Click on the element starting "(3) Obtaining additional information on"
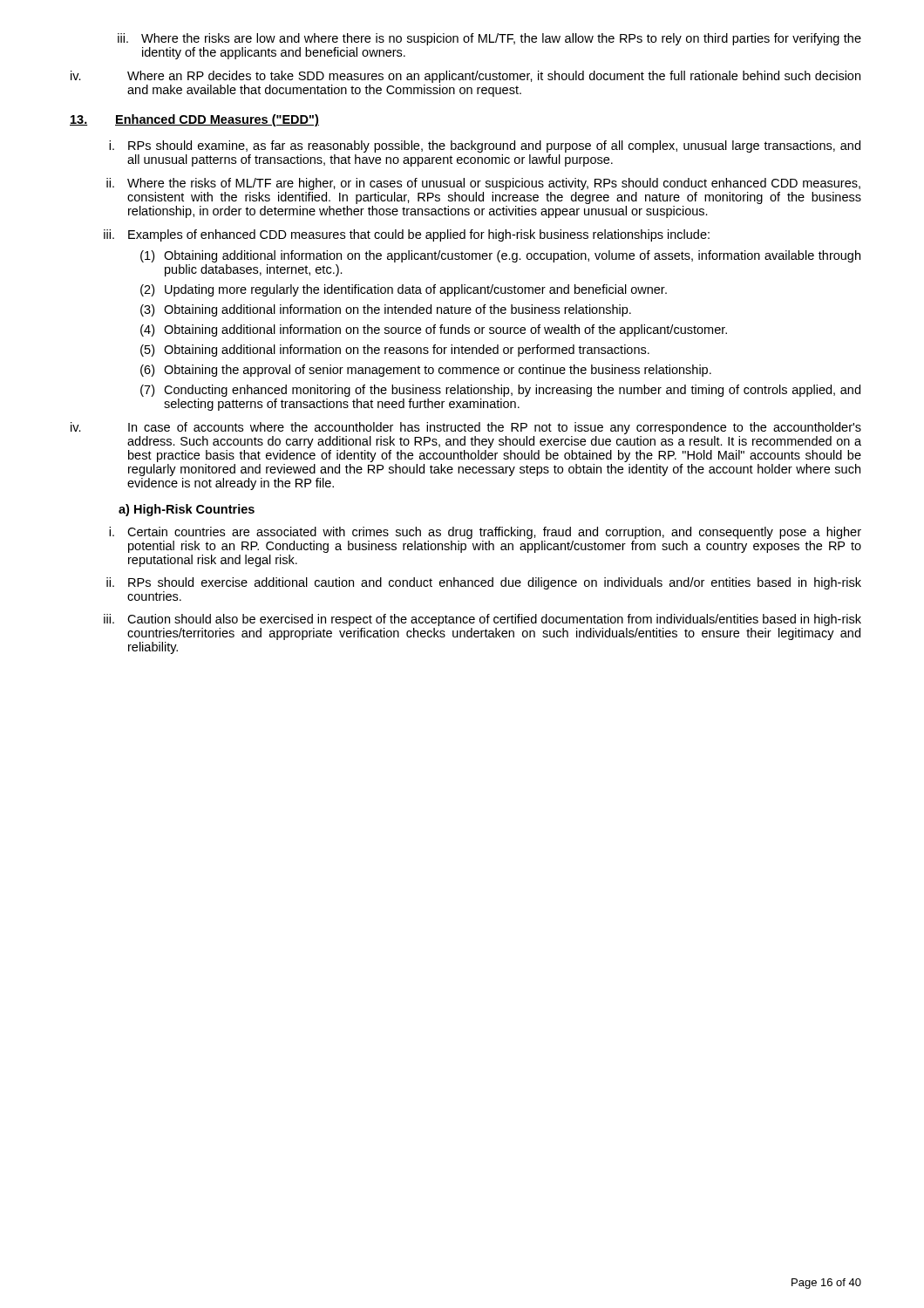 pos(490,310)
